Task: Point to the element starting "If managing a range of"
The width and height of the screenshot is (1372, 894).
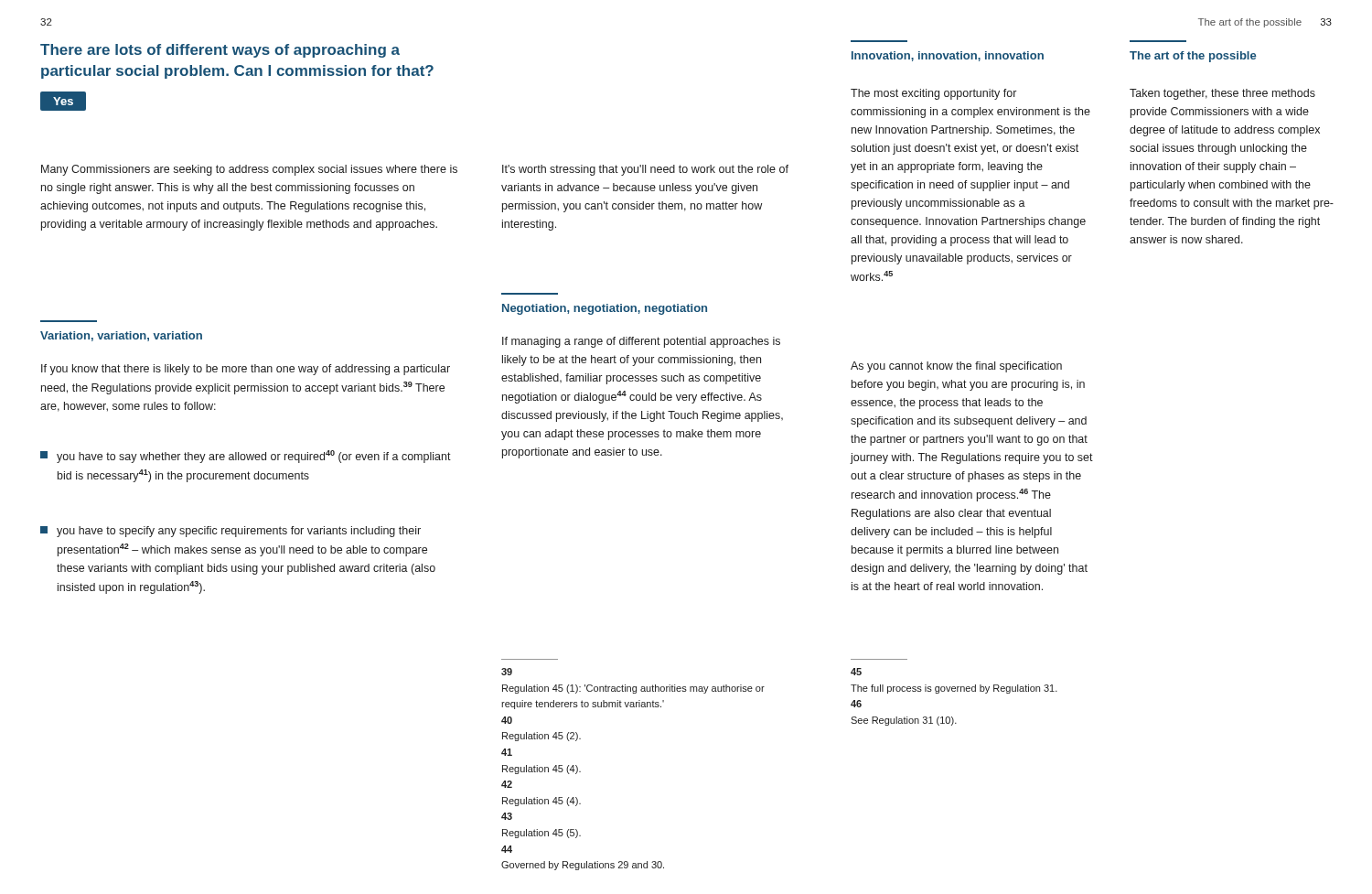Action: pos(642,397)
